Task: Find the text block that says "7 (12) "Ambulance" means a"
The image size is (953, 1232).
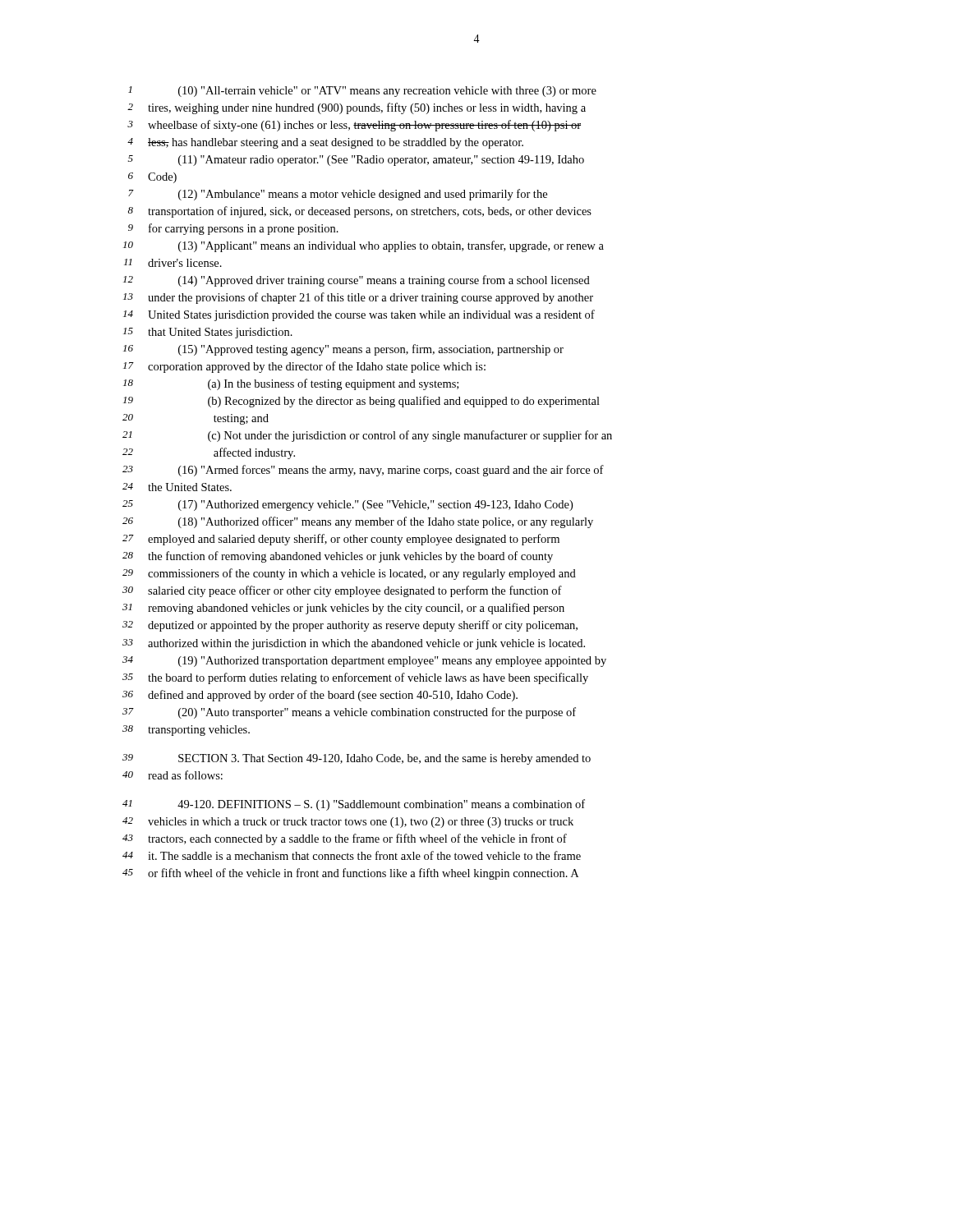Action: 493,212
